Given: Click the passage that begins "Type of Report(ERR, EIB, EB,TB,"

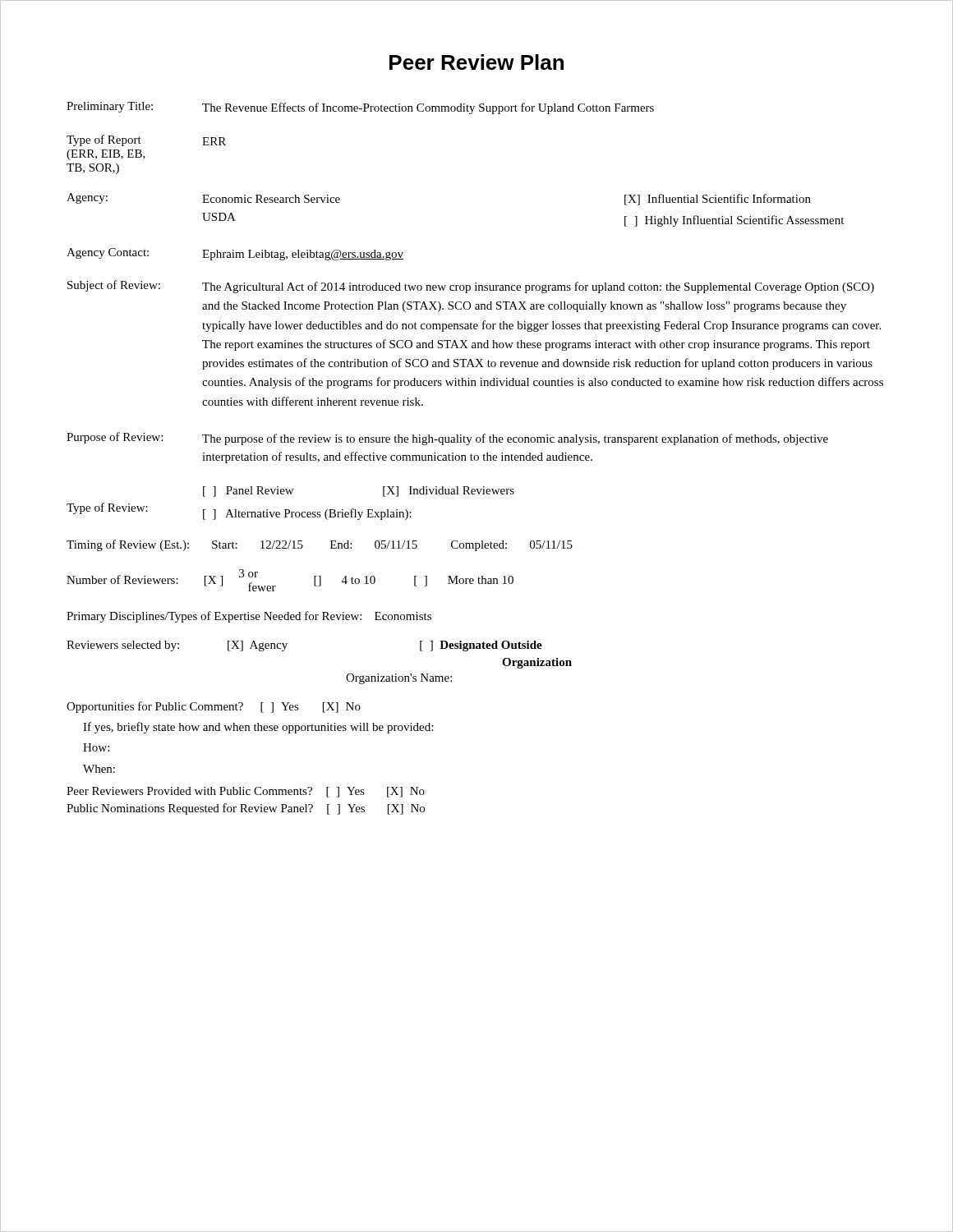Looking at the screenshot, I should [146, 154].
